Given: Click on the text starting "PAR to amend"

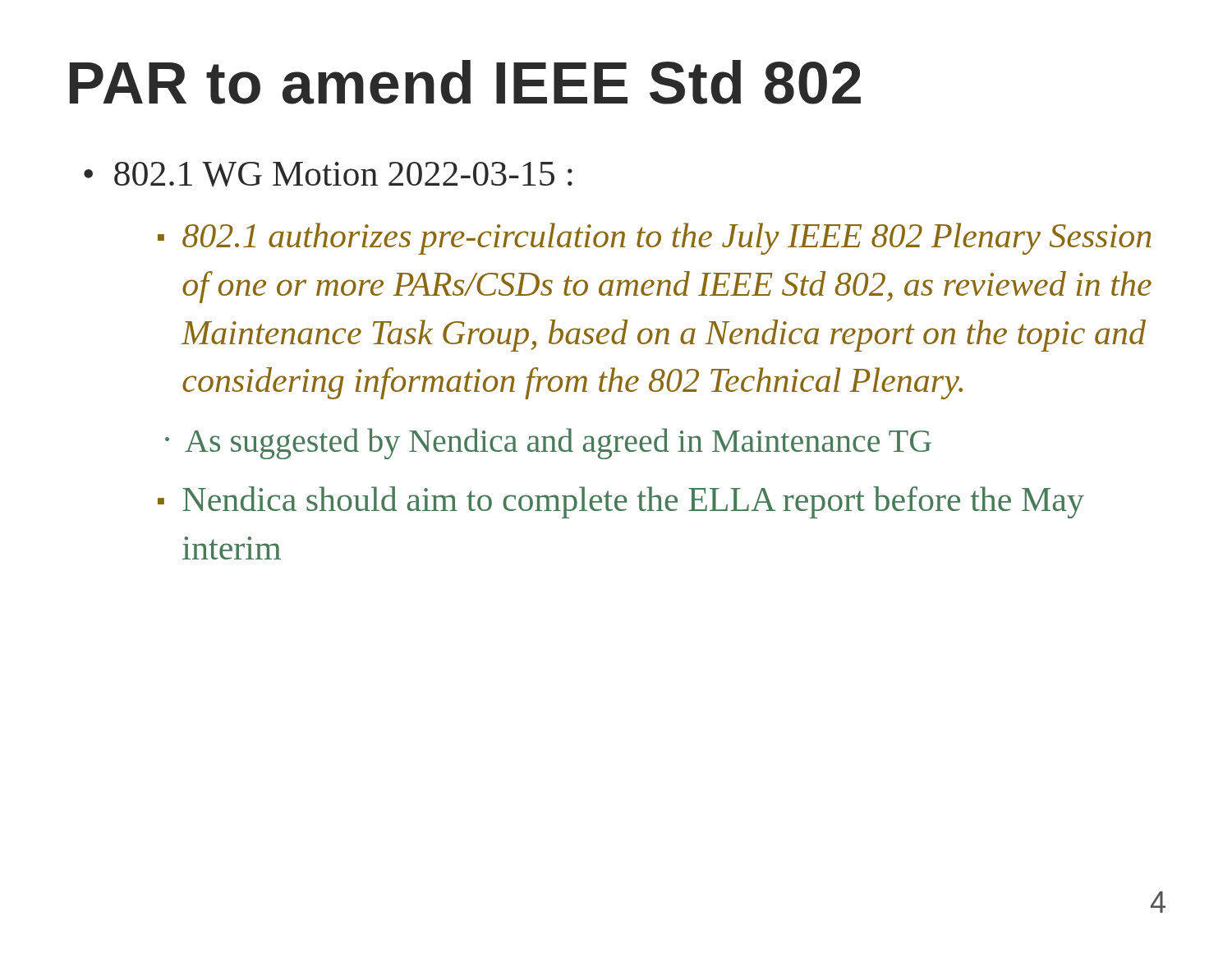Looking at the screenshot, I should [465, 83].
